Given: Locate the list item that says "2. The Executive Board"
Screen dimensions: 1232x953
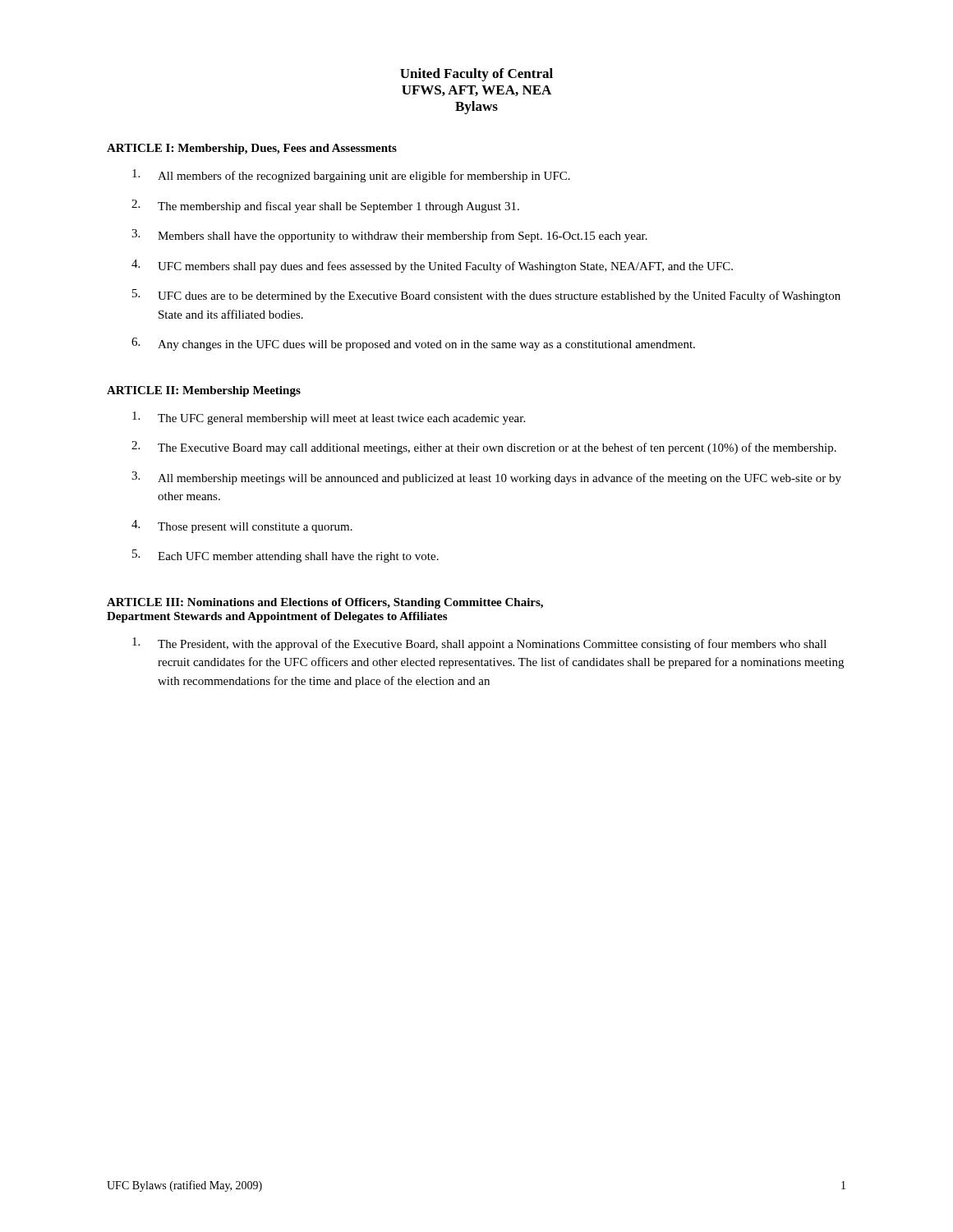Looking at the screenshot, I should [489, 448].
